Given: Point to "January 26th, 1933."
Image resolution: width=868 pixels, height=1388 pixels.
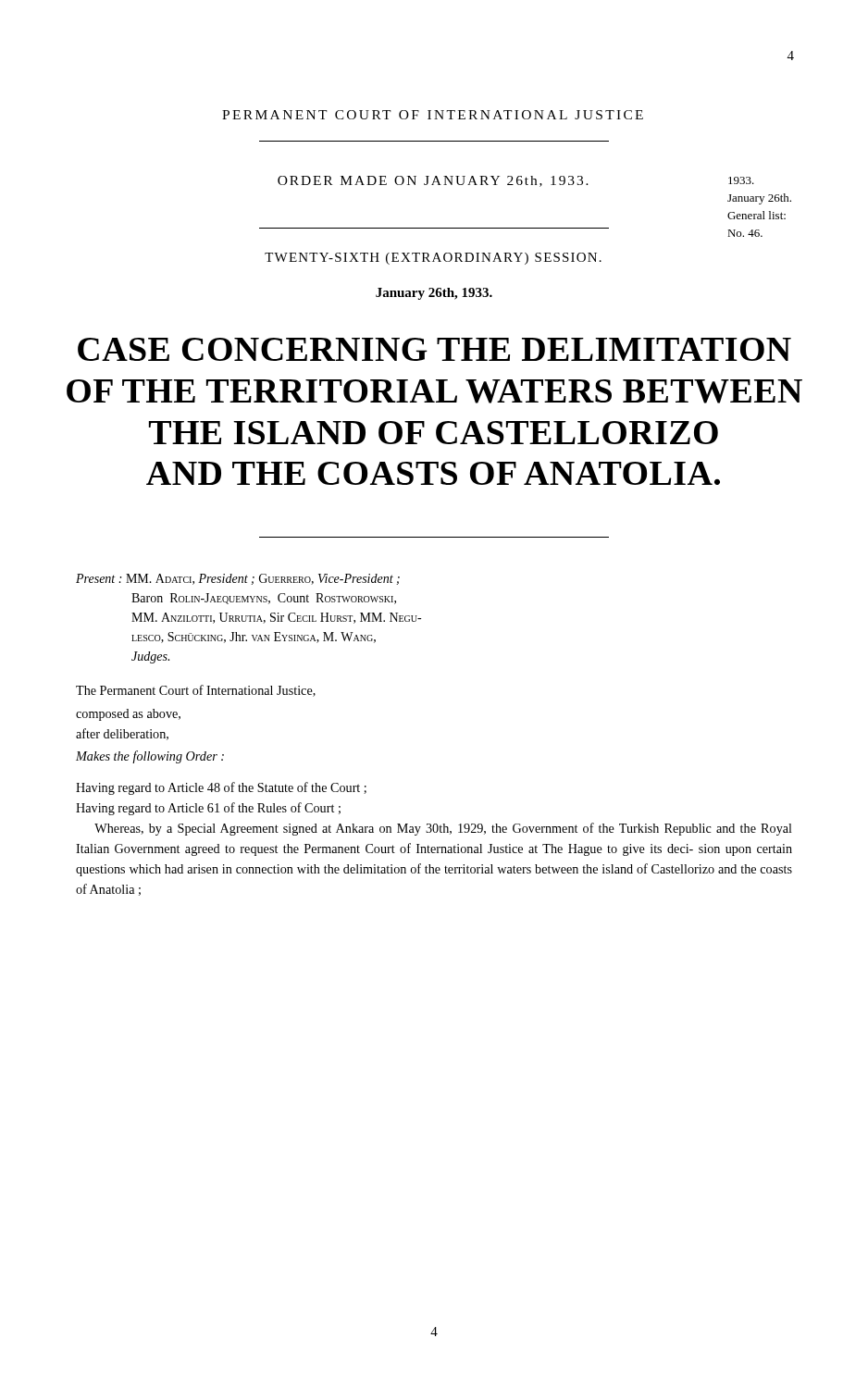Looking at the screenshot, I should tap(434, 292).
